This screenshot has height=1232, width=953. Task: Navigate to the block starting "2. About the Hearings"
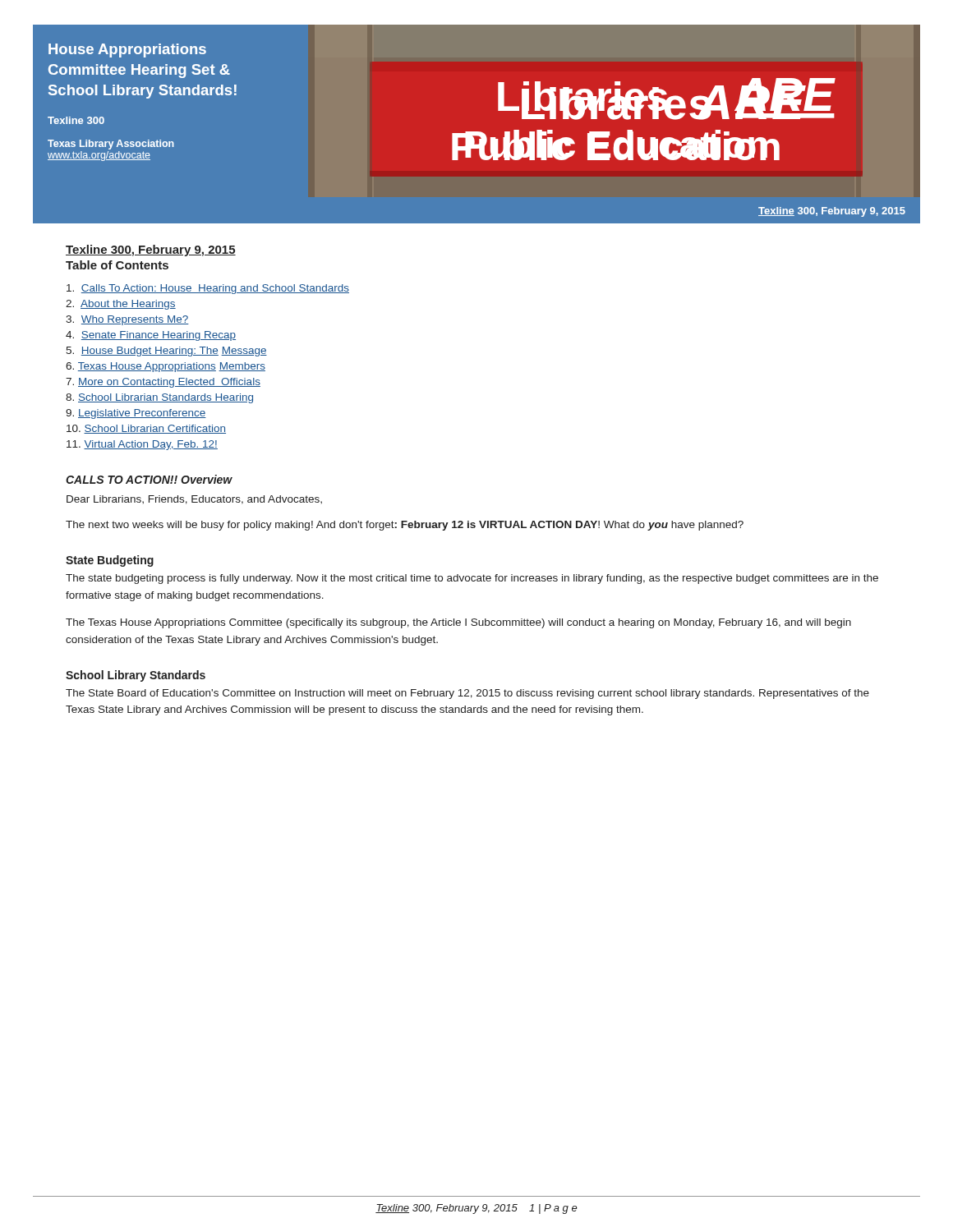click(x=121, y=303)
